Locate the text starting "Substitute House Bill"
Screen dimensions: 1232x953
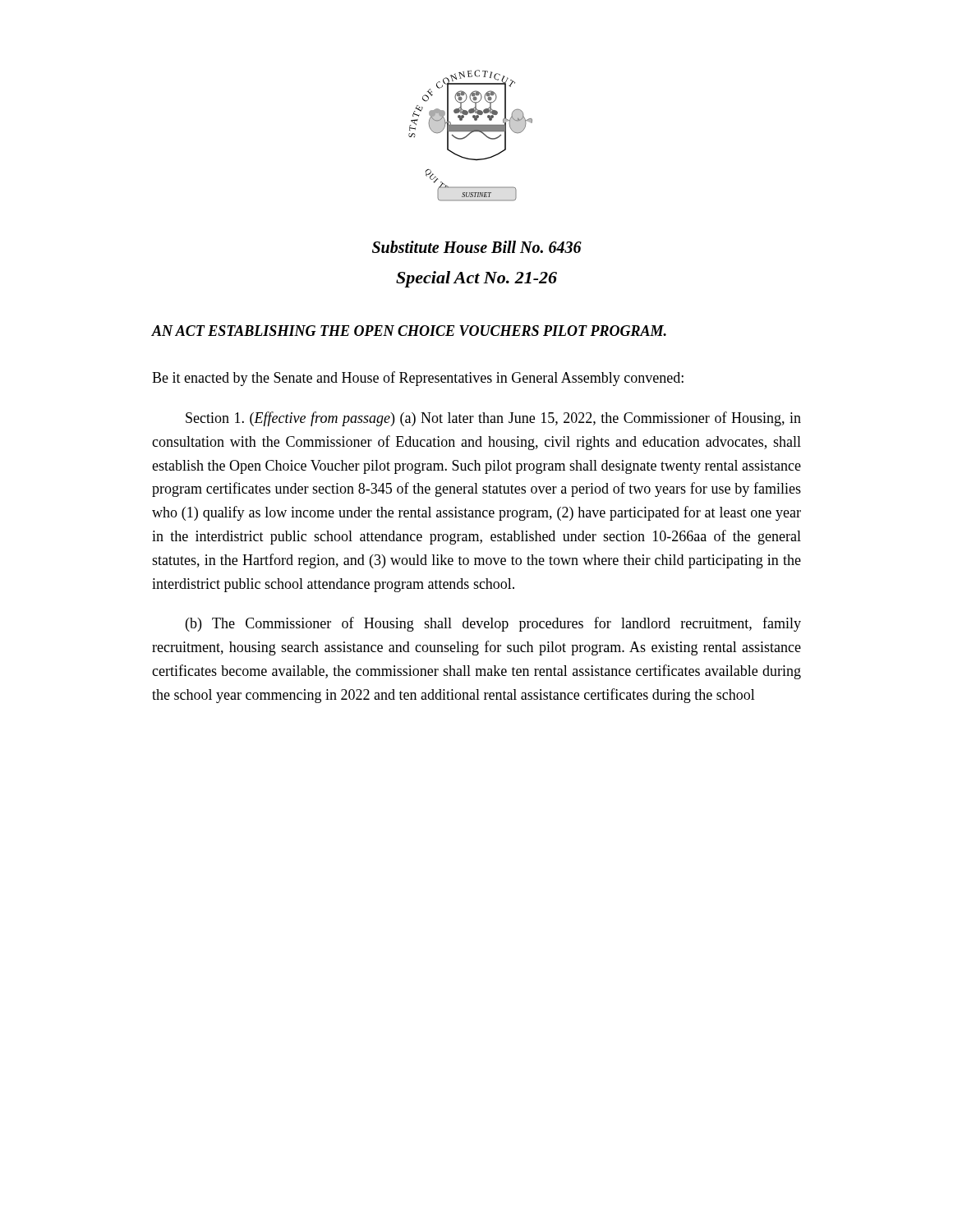(x=476, y=247)
